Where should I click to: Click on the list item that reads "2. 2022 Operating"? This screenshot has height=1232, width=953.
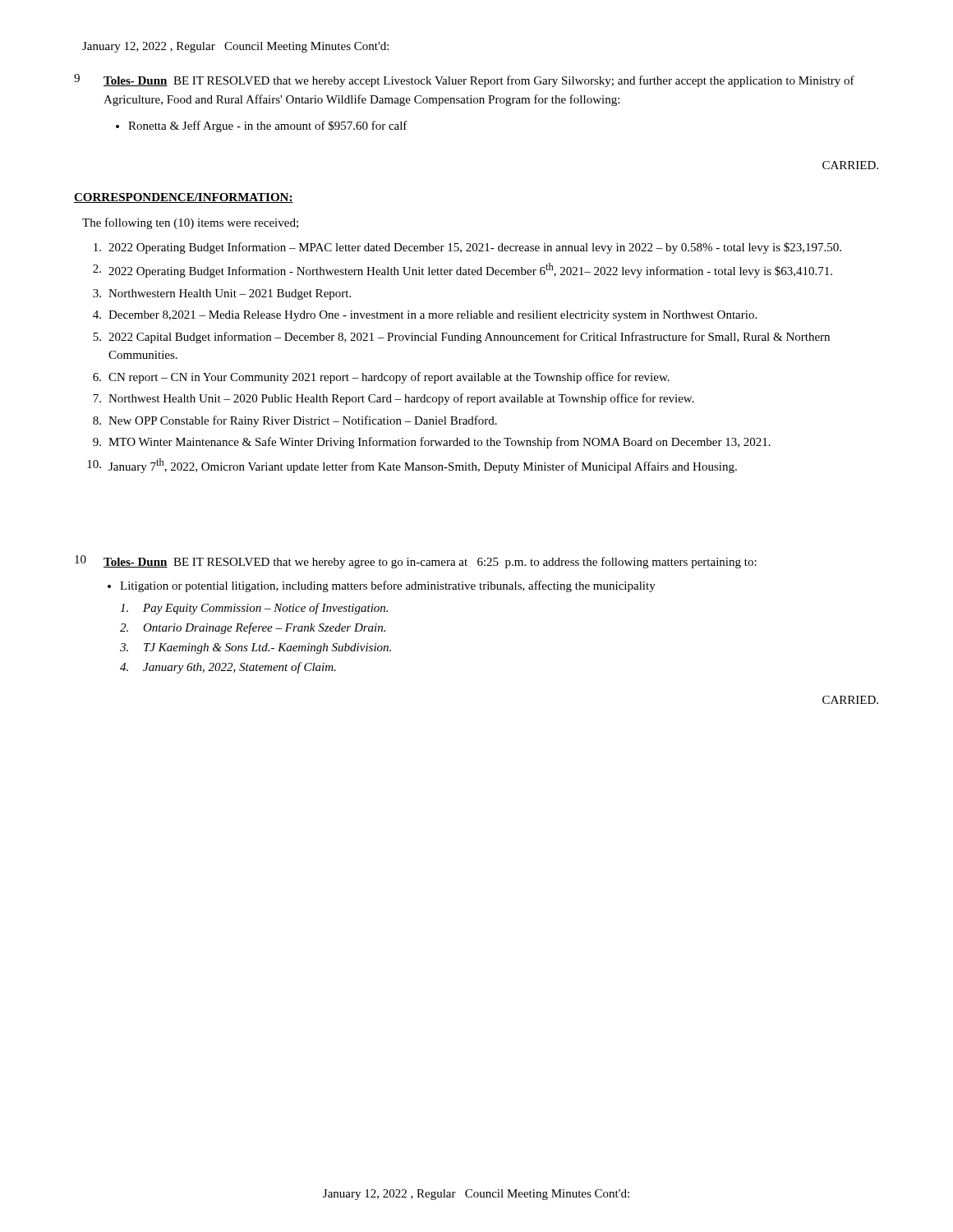tap(476, 270)
